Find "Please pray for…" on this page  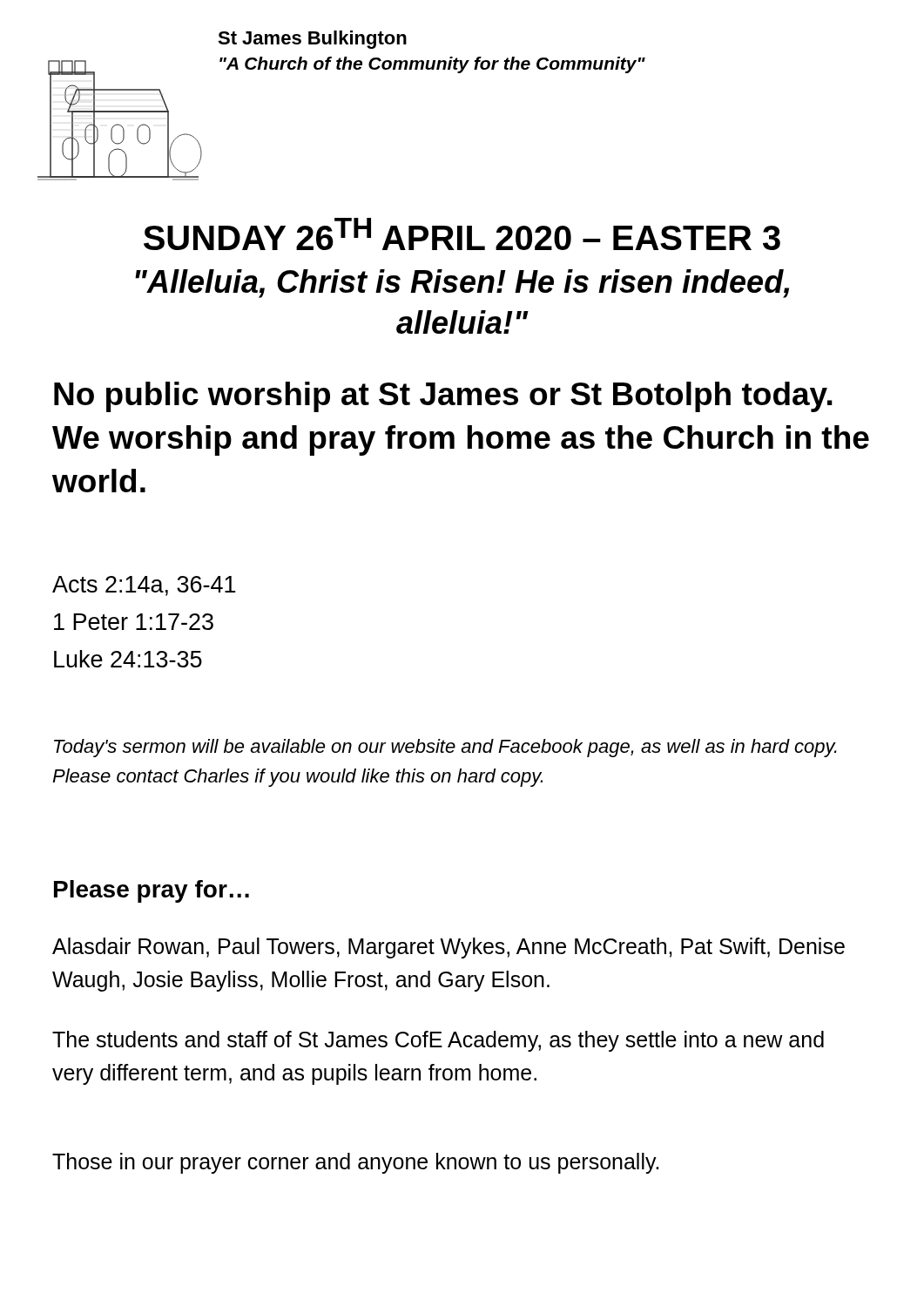tap(152, 890)
